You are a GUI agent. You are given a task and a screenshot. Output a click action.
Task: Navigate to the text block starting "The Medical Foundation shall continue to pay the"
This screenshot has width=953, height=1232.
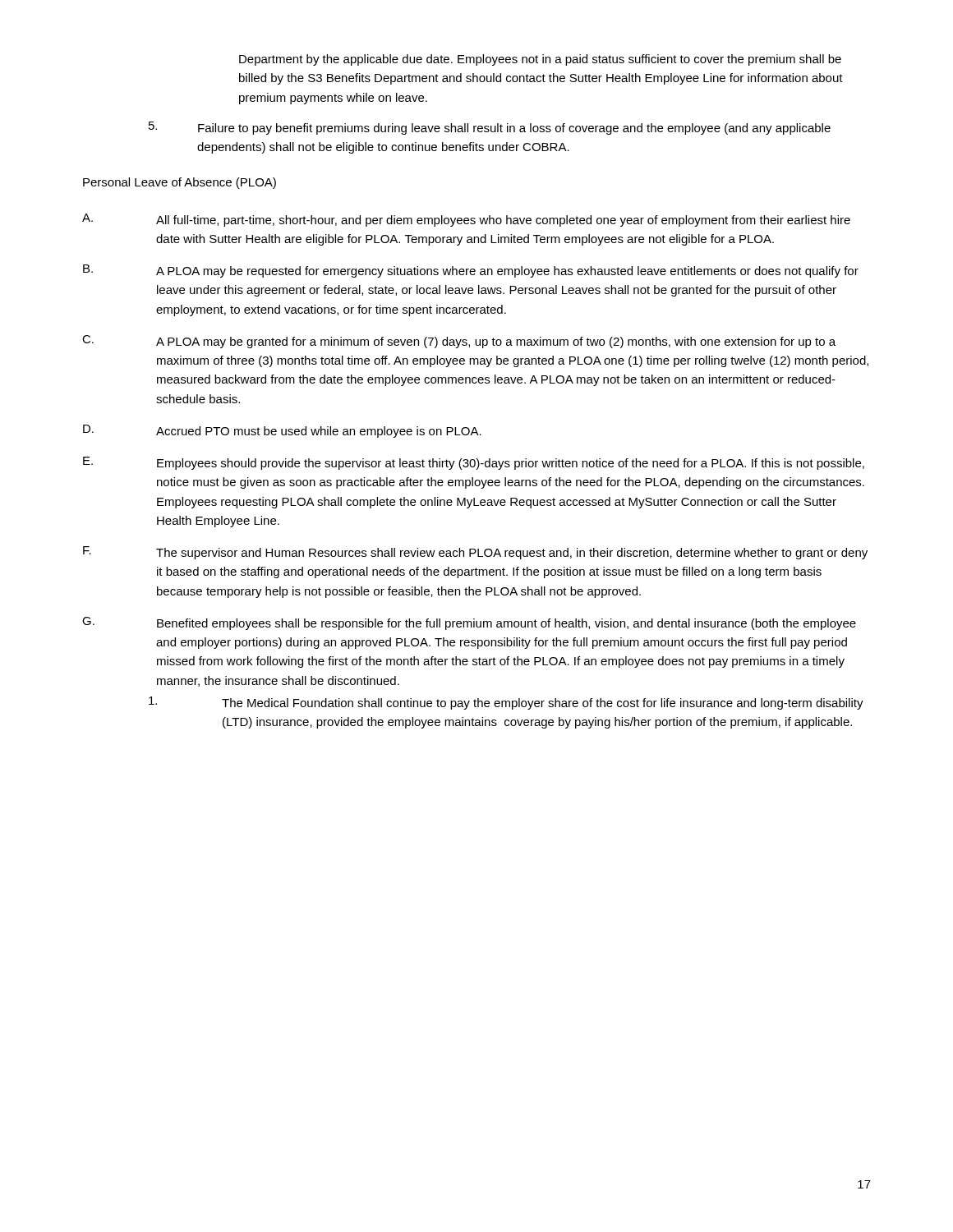(x=509, y=712)
